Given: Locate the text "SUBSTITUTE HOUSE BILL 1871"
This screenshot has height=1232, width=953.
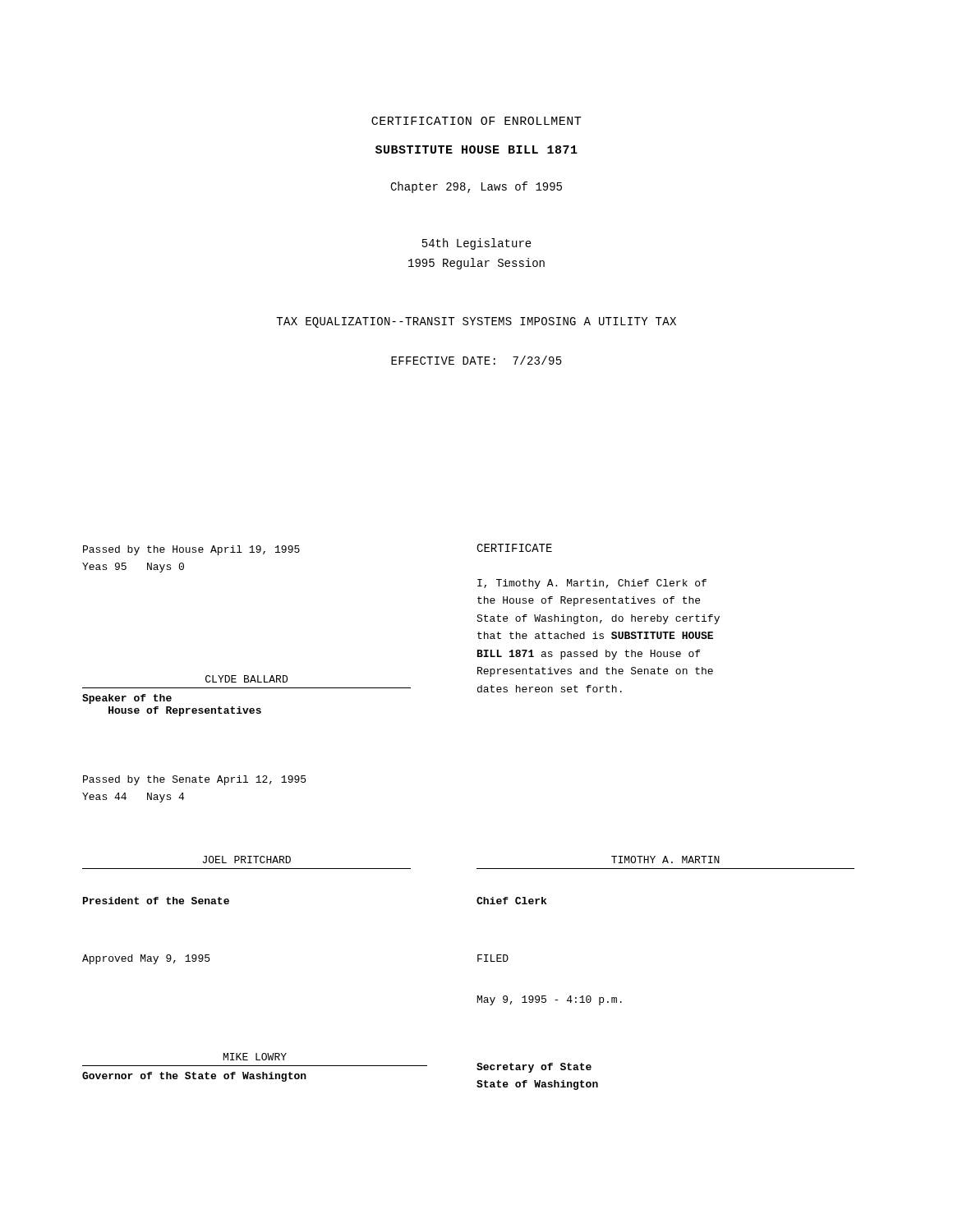Looking at the screenshot, I should click(x=476, y=151).
